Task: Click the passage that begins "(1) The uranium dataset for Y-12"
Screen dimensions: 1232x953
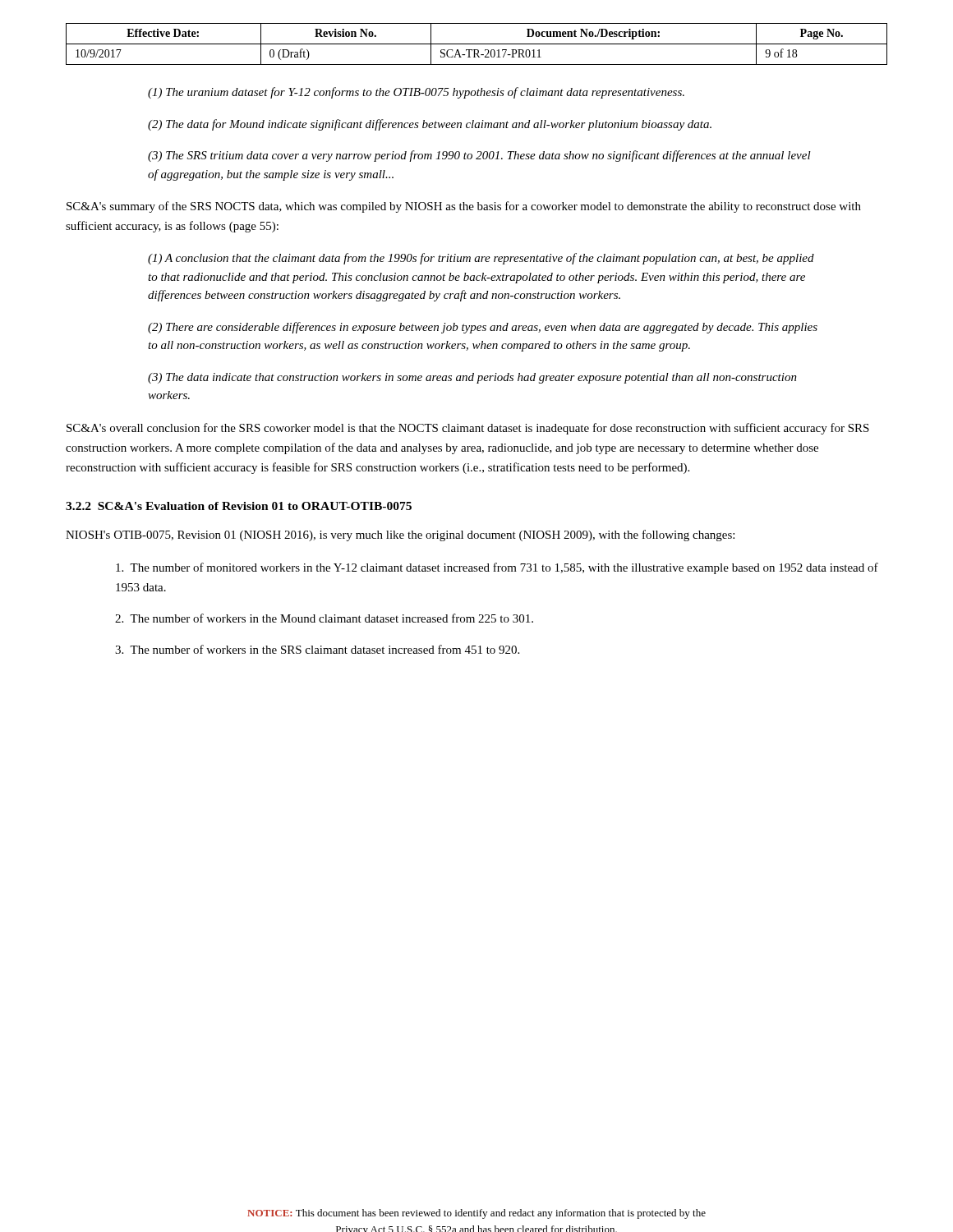Action: pyautogui.click(x=417, y=92)
